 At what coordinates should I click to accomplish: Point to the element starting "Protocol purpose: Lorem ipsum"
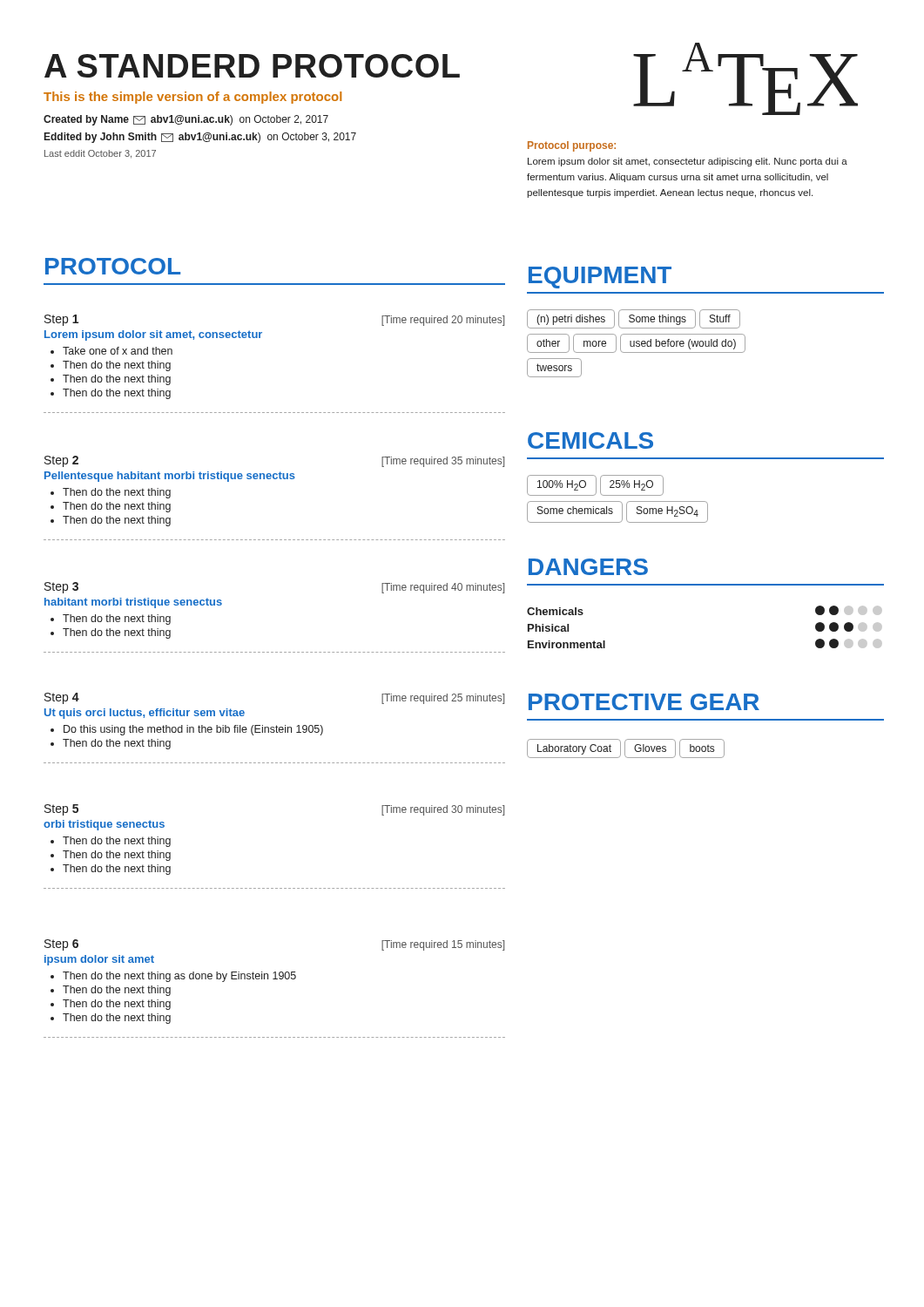(705, 170)
